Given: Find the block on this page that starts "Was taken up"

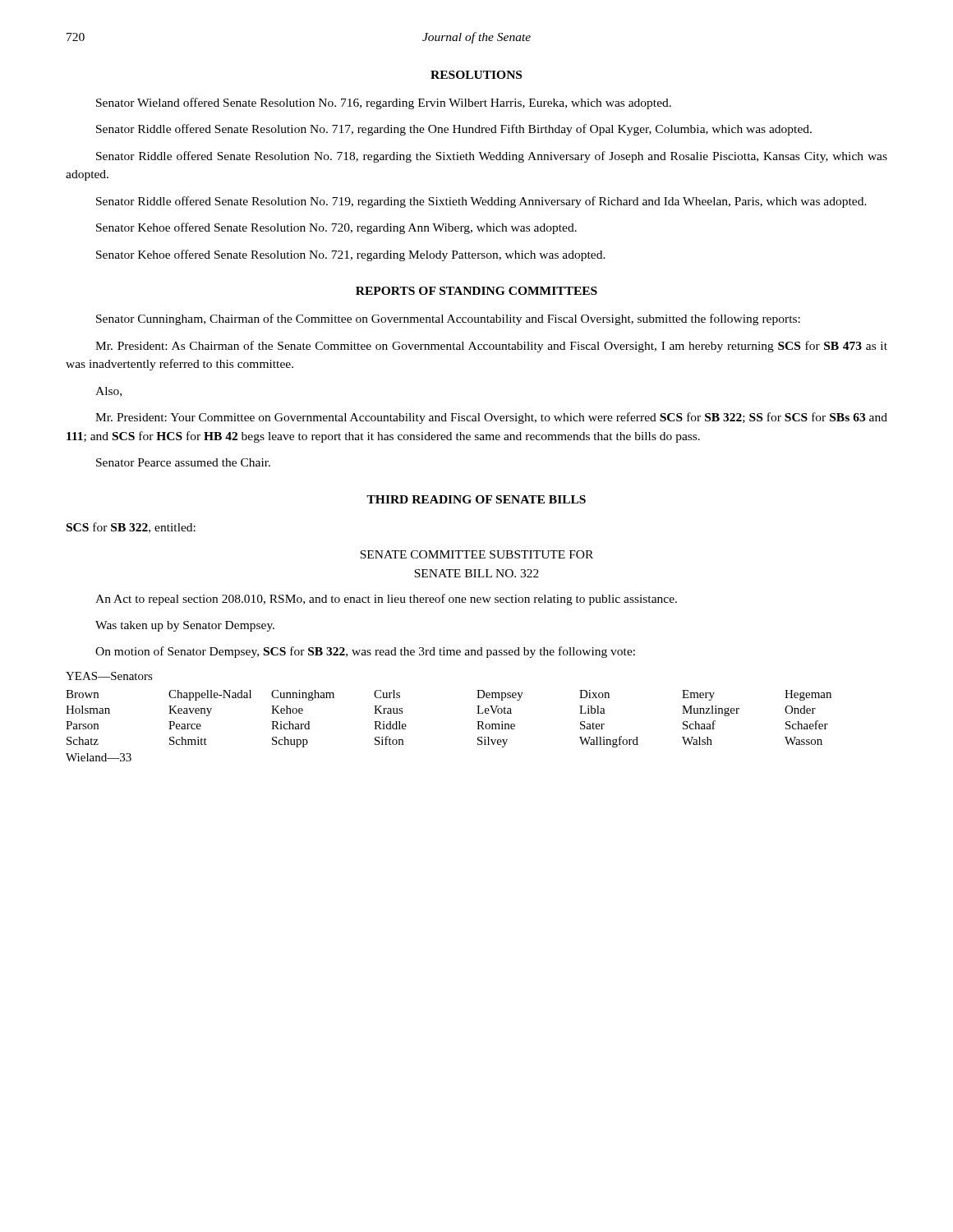Looking at the screenshot, I should (185, 625).
